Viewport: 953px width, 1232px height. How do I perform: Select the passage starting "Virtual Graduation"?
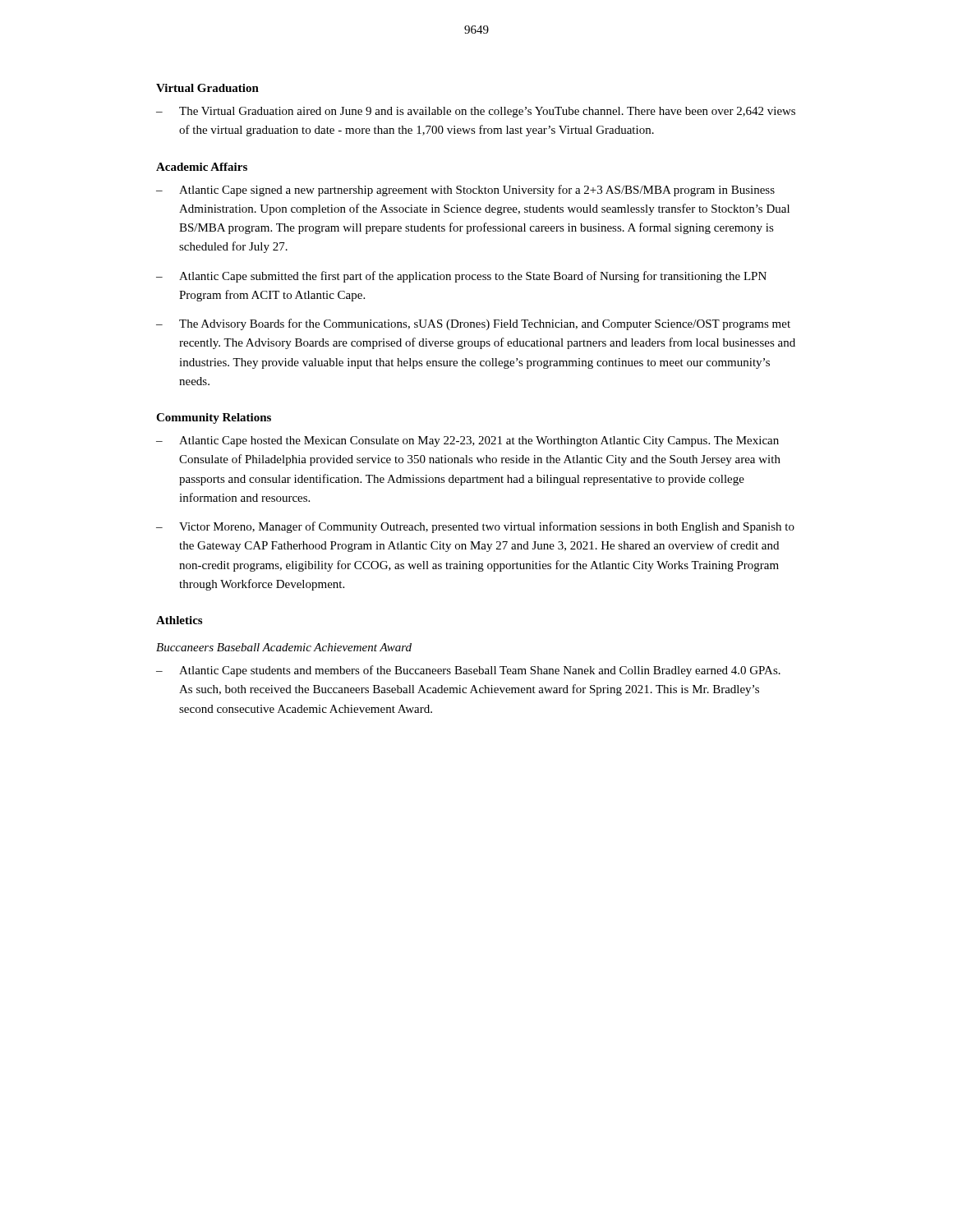click(x=207, y=88)
